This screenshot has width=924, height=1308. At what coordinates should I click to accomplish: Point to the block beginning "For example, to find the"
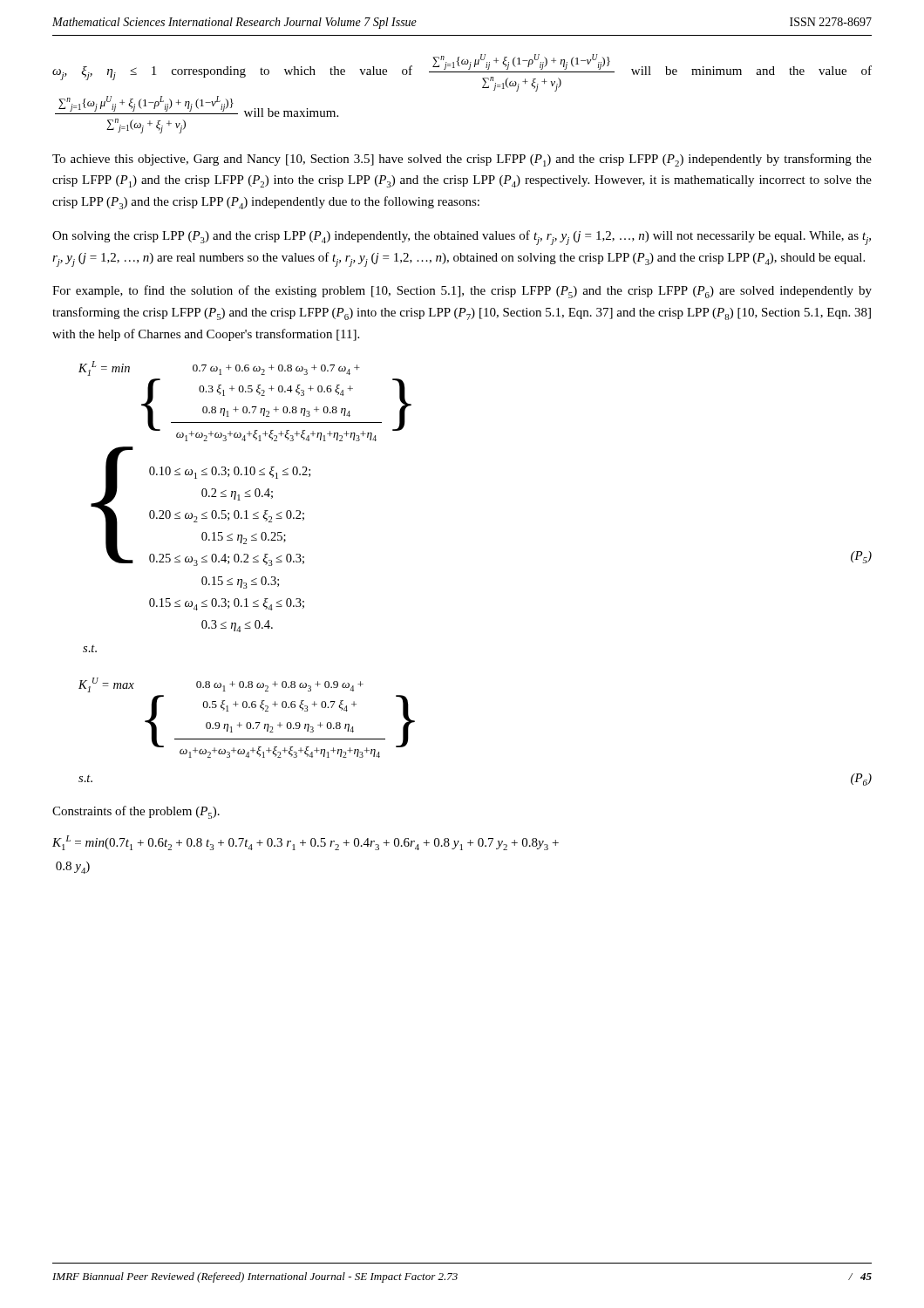click(x=462, y=312)
